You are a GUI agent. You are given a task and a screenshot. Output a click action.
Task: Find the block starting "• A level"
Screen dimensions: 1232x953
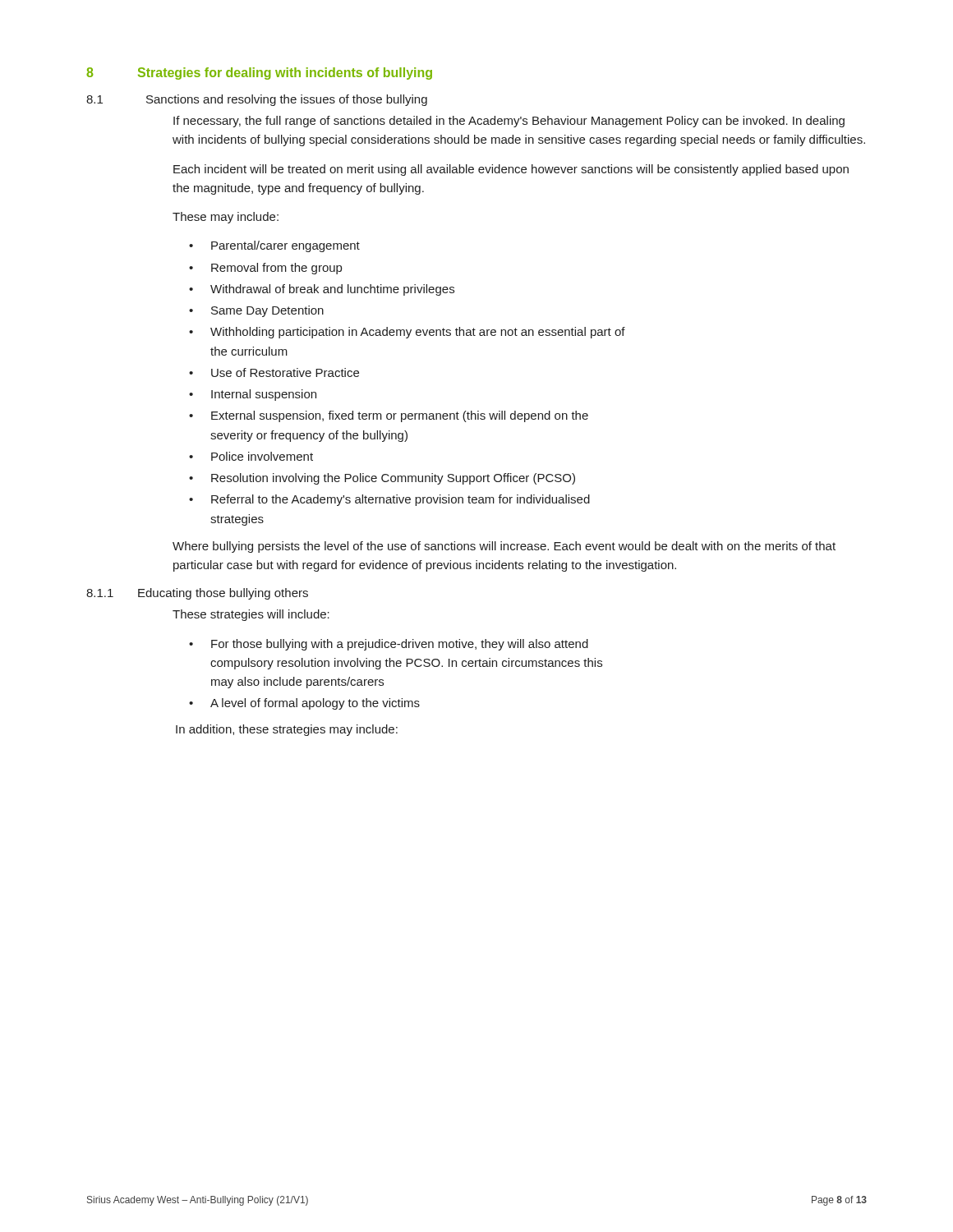click(x=304, y=703)
